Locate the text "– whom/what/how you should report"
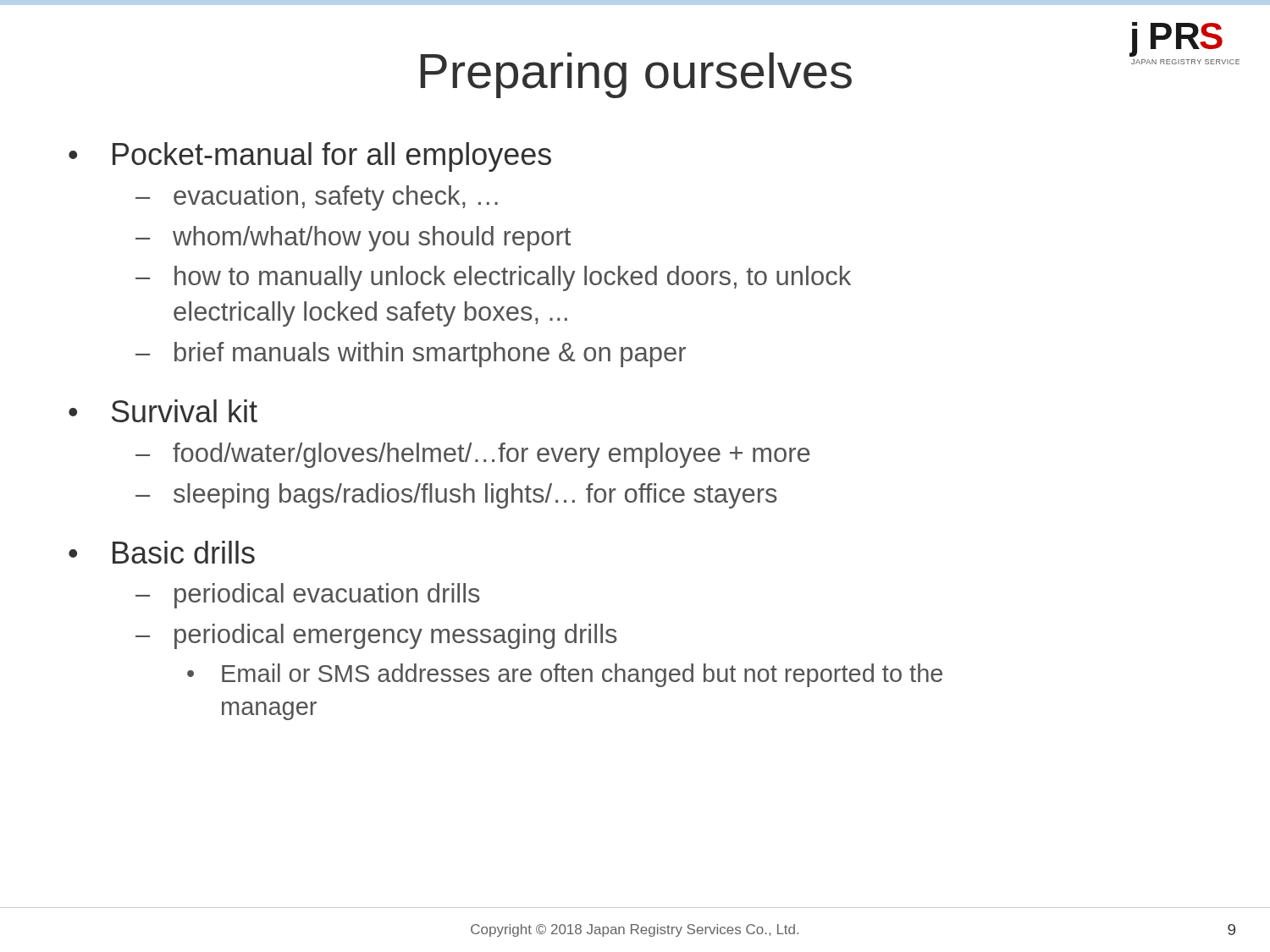Image resolution: width=1270 pixels, height=952 pixels. (353, 237)
